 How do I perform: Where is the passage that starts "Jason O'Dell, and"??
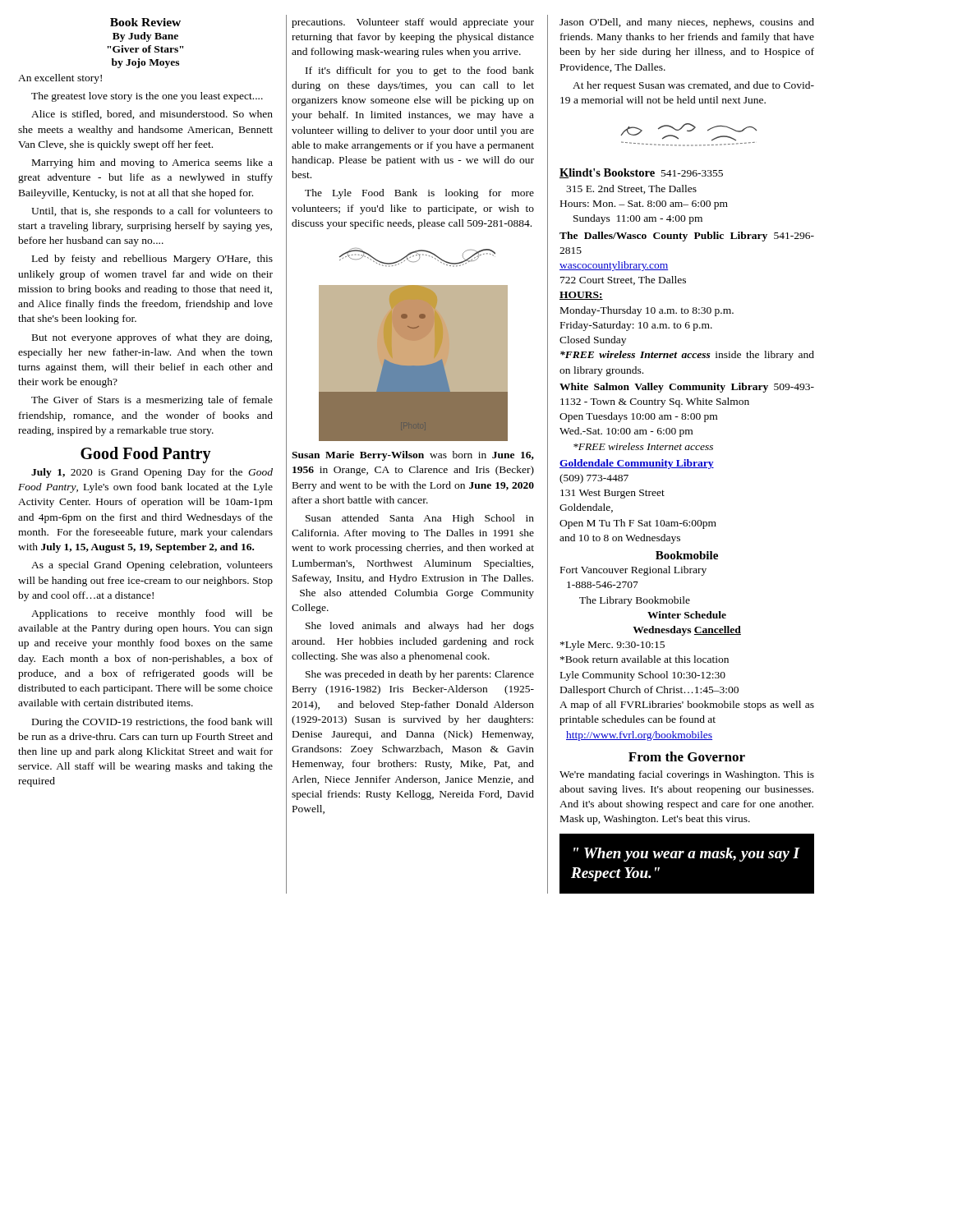pyautogui.click(x=687, y=61)
